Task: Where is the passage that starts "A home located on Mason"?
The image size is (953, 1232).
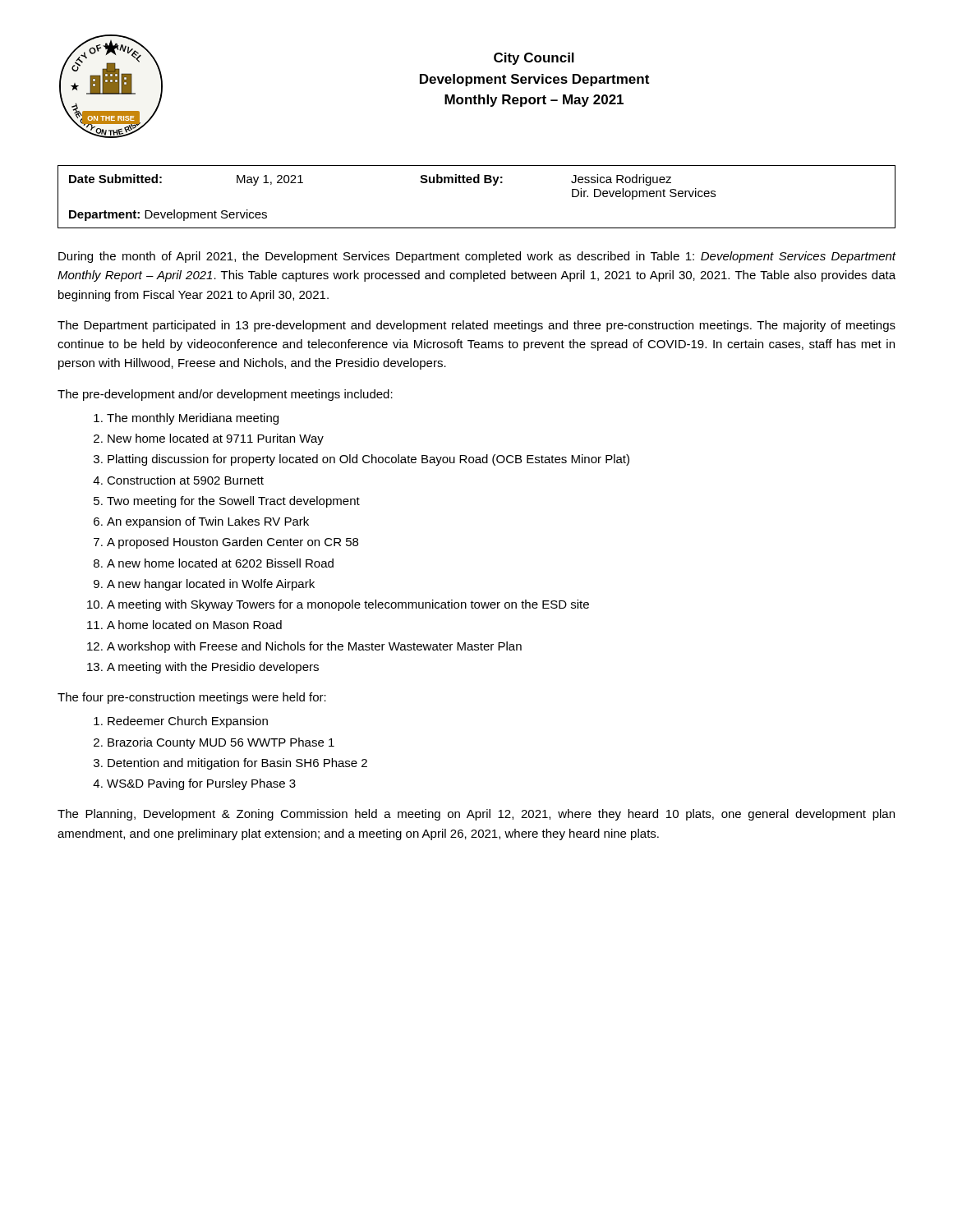Action: tap(195, 625)
